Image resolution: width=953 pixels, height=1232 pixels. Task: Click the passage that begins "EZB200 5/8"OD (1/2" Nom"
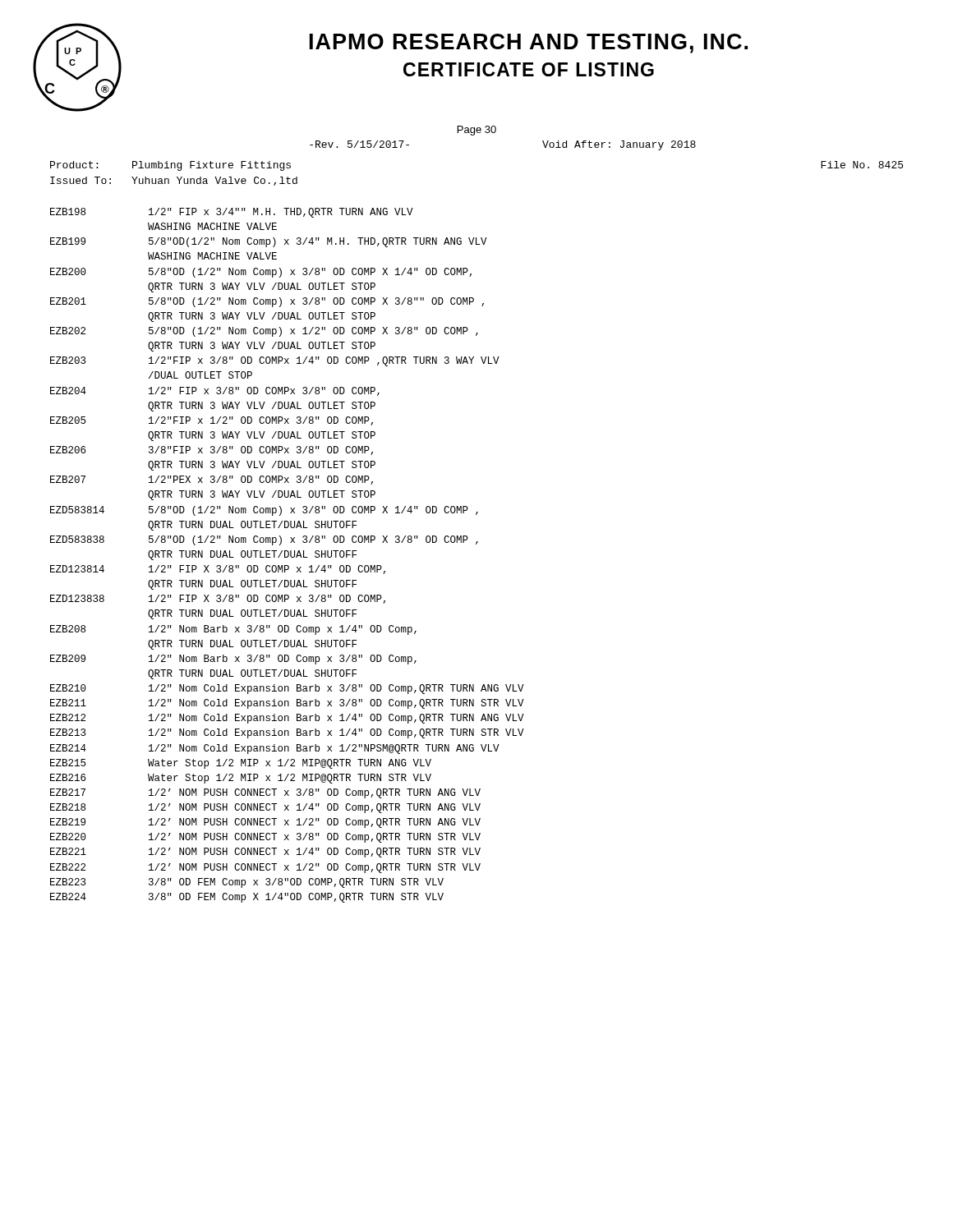click(x=476, y=280)
